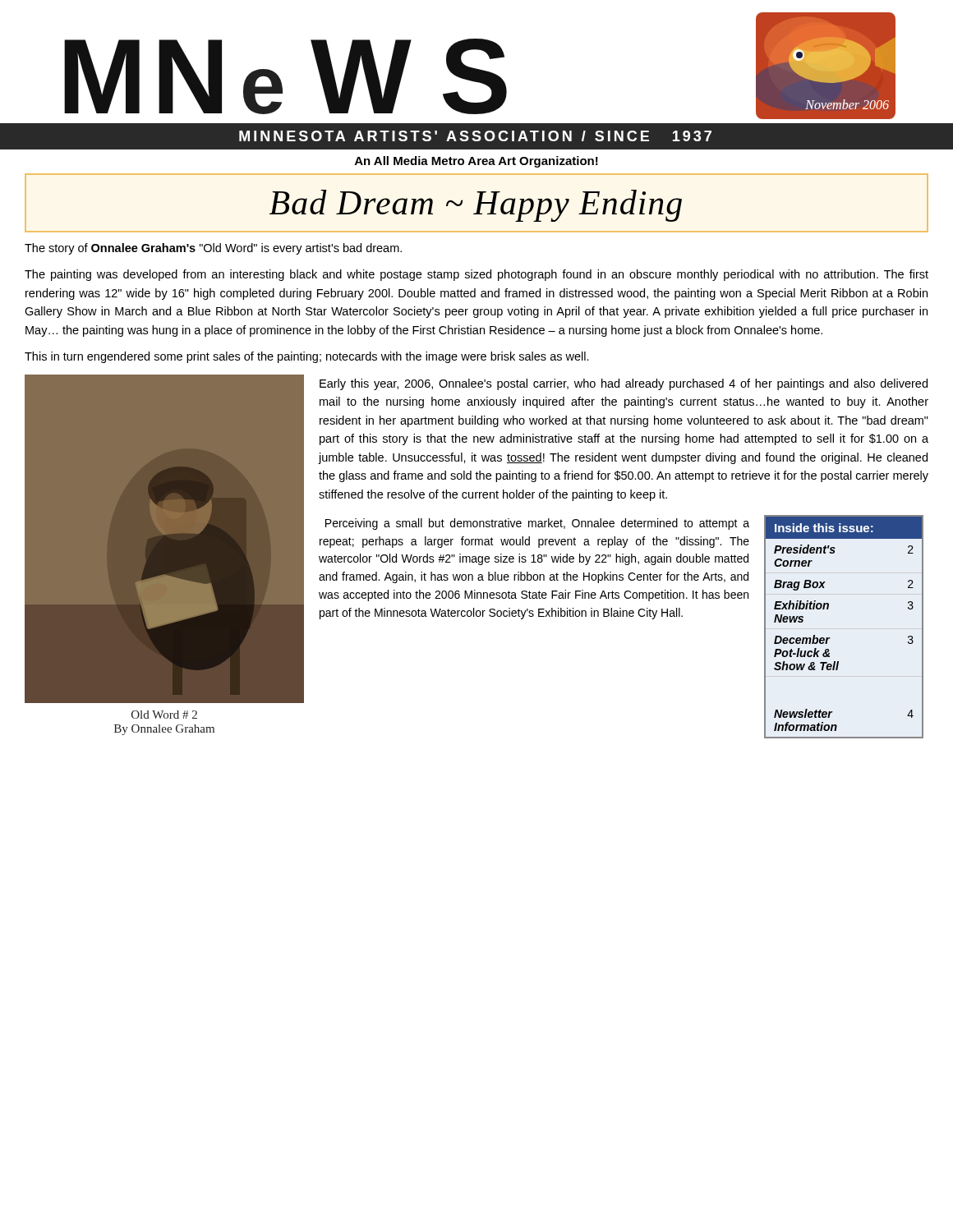The image size is (953, 1232).
Task: Find the passage starting "Bad Dream ~ Happy Ending"
Action: [476, 203]
